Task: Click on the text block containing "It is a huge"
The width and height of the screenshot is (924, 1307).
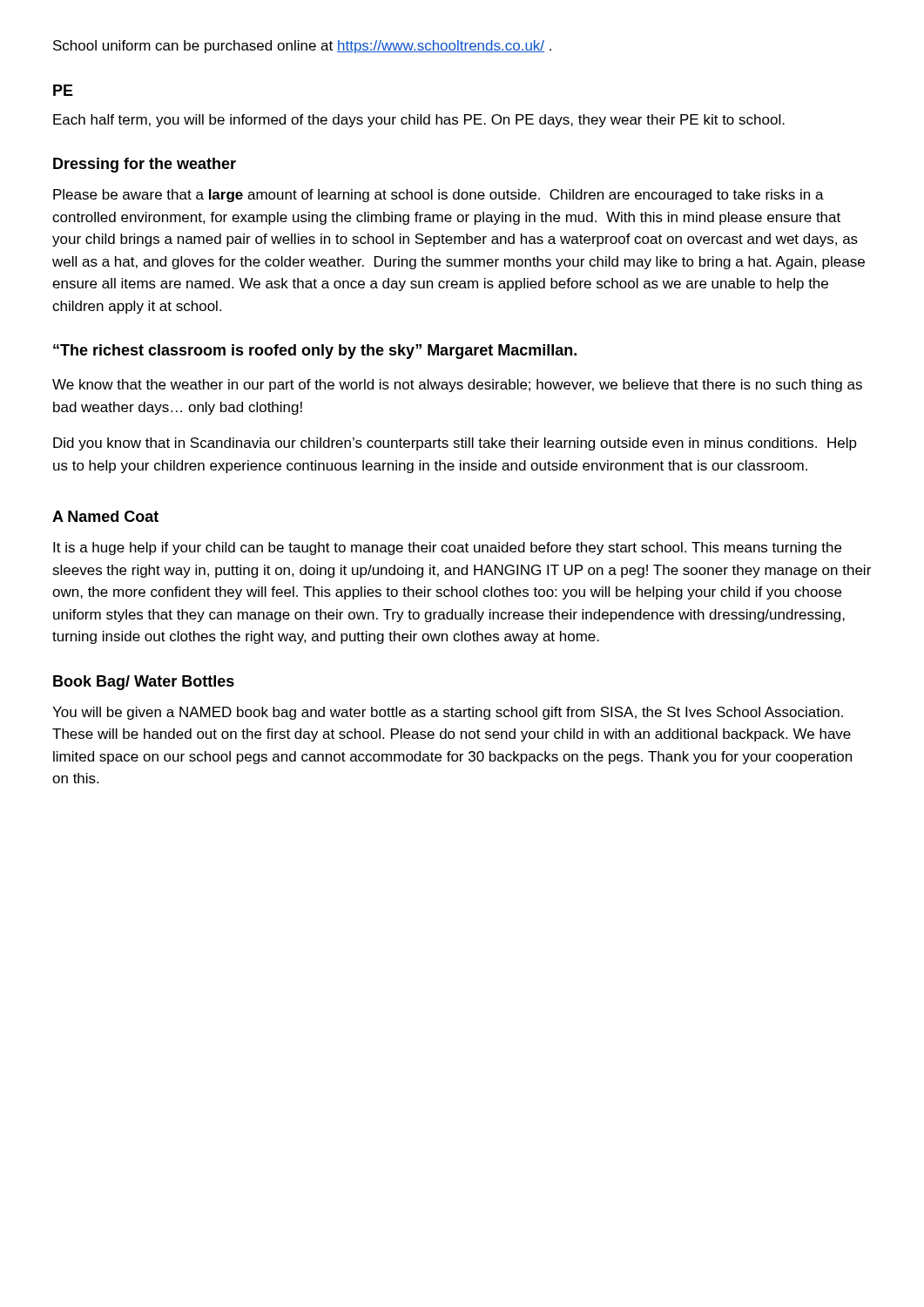Action: point(462,592)
